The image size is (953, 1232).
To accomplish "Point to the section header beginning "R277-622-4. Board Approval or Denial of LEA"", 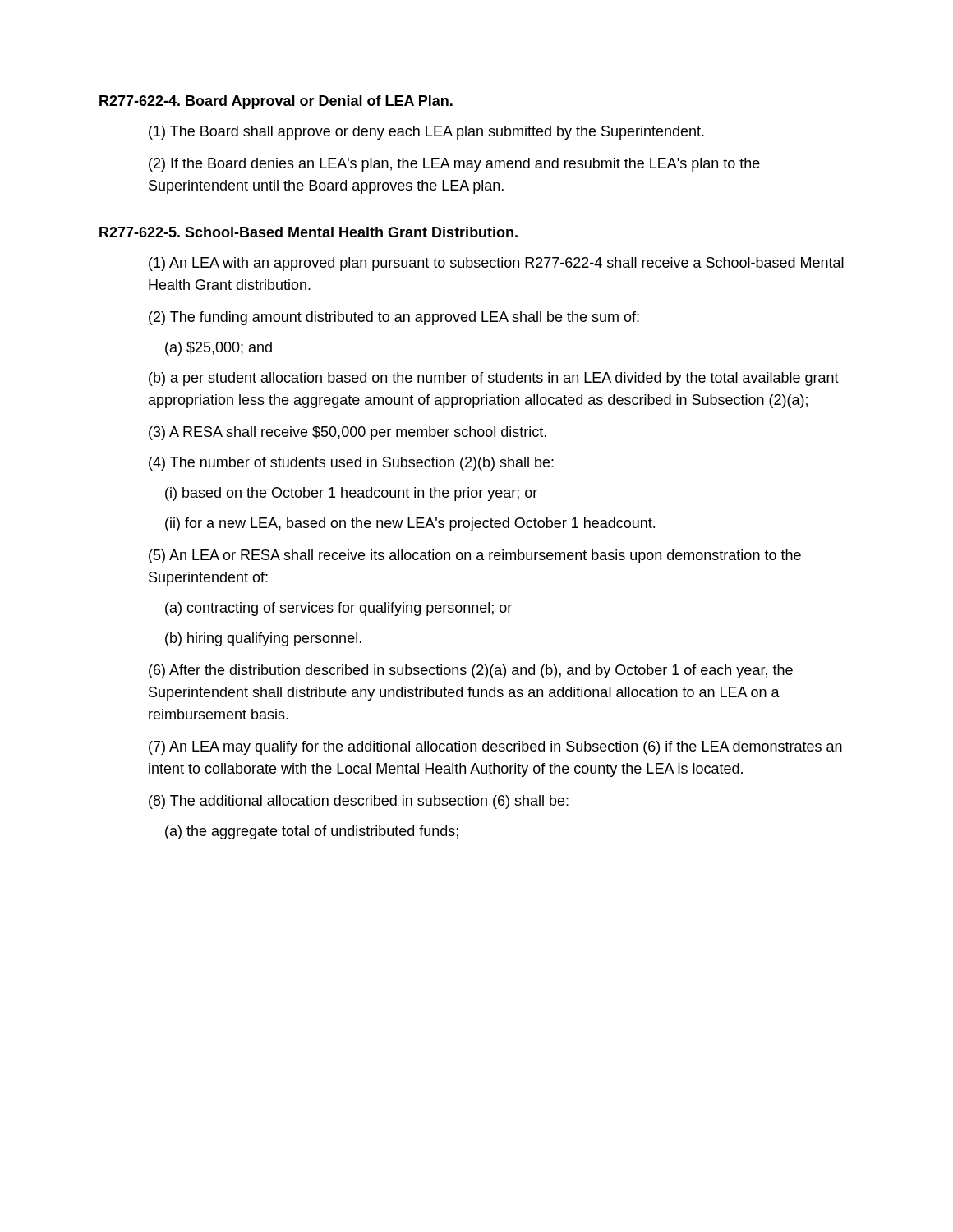I will coord(276,101).
